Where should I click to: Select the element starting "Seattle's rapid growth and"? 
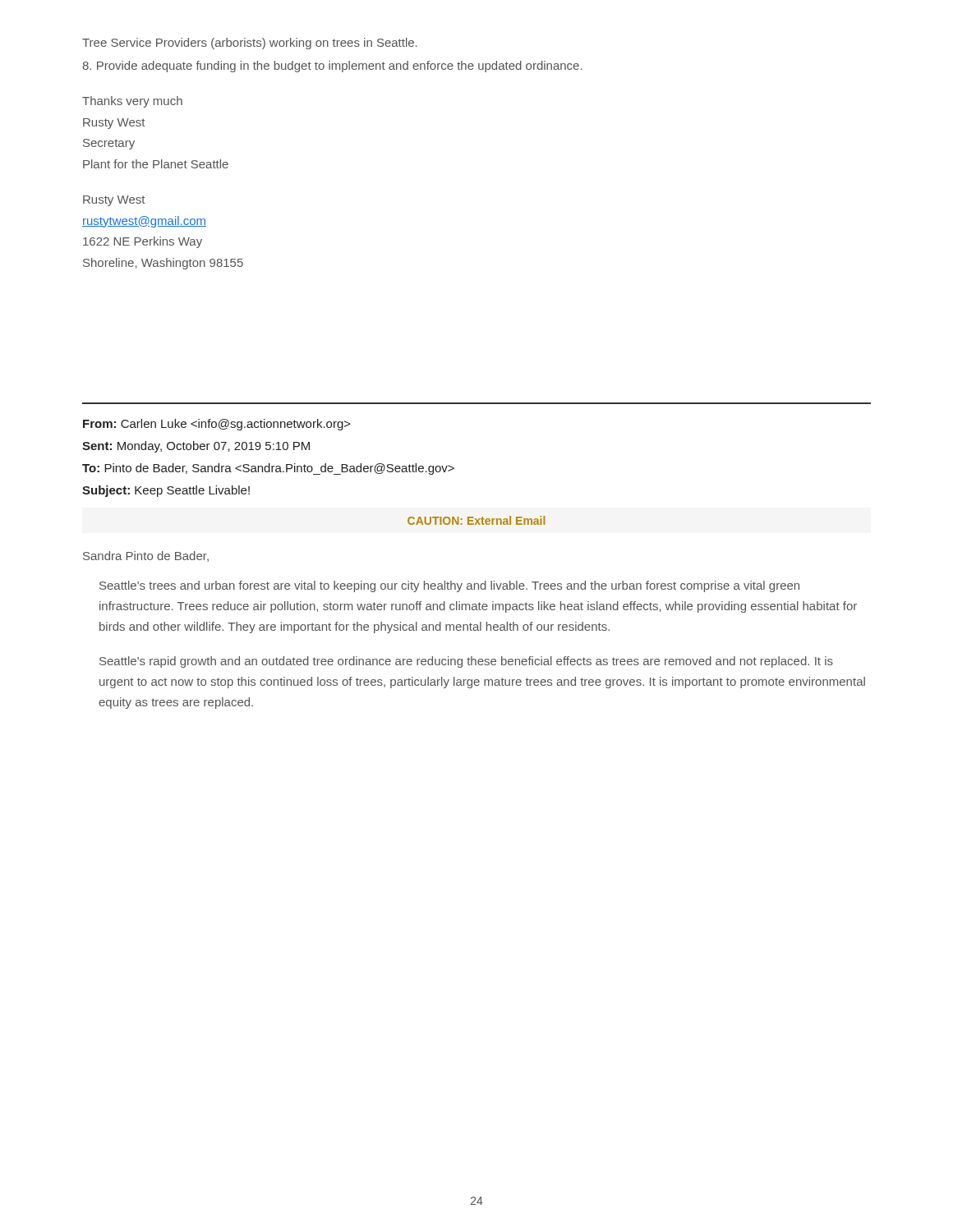click(482, 681)
